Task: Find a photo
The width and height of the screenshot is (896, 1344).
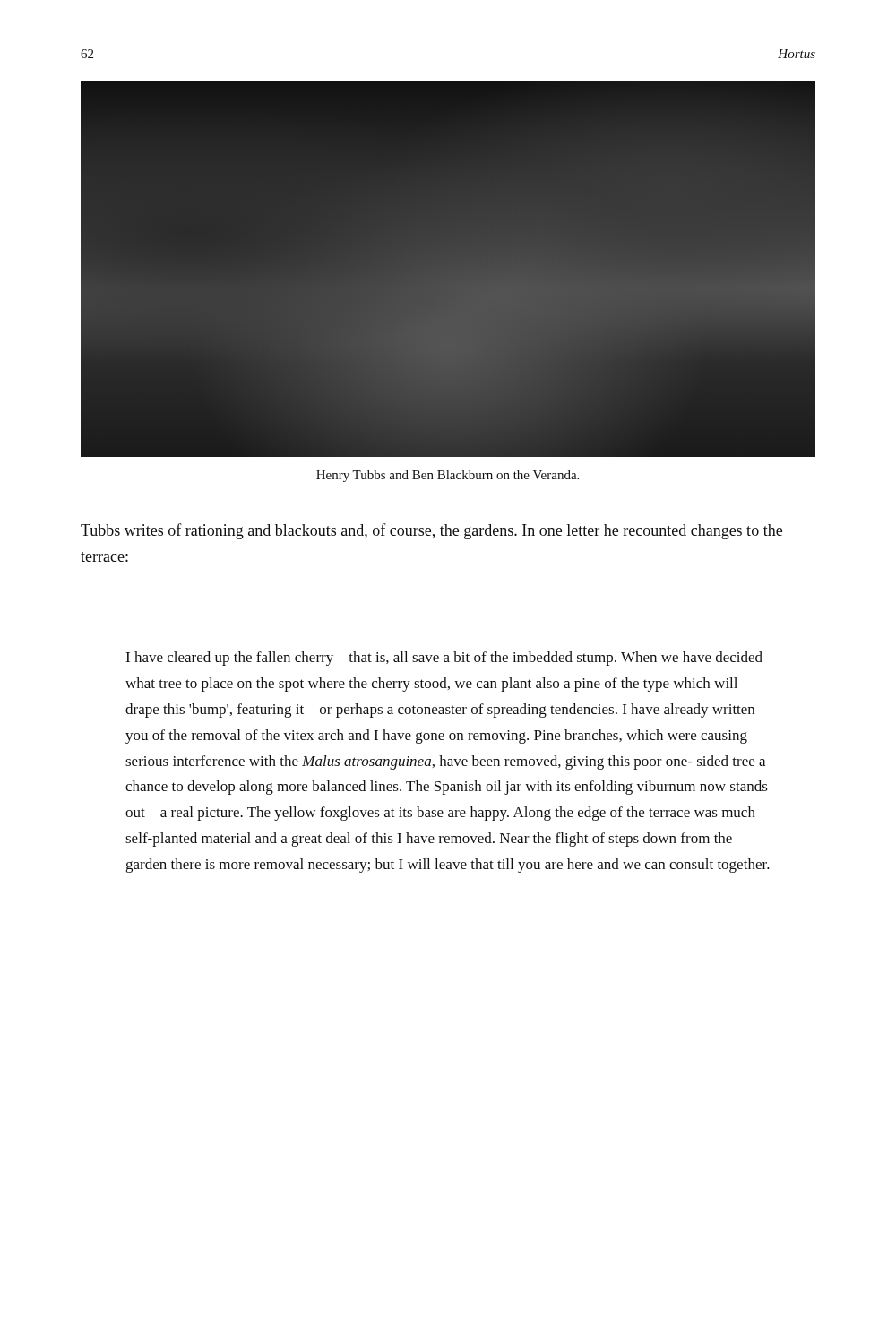Action: 448,269
